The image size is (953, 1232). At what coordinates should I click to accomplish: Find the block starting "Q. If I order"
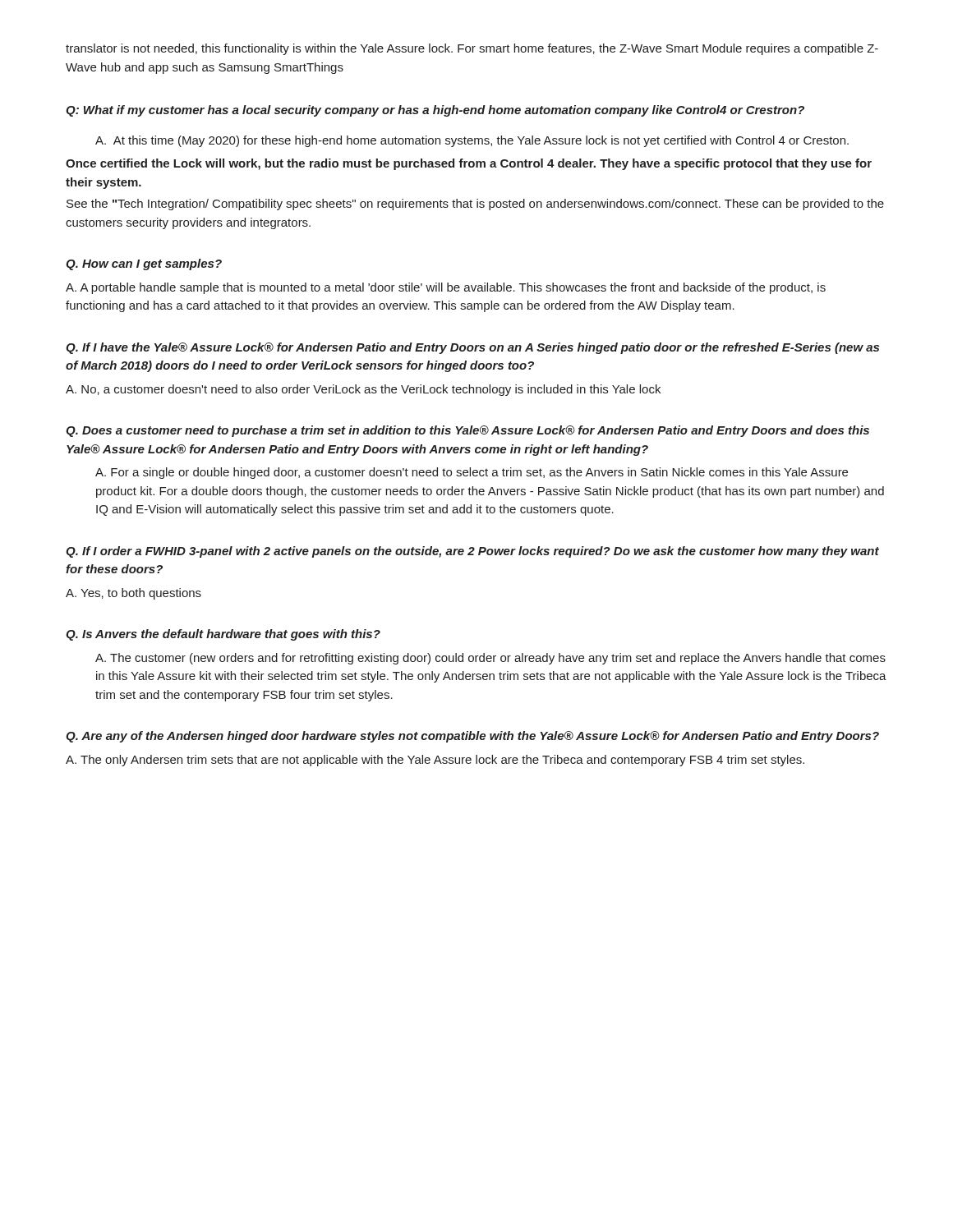[472, 560]
